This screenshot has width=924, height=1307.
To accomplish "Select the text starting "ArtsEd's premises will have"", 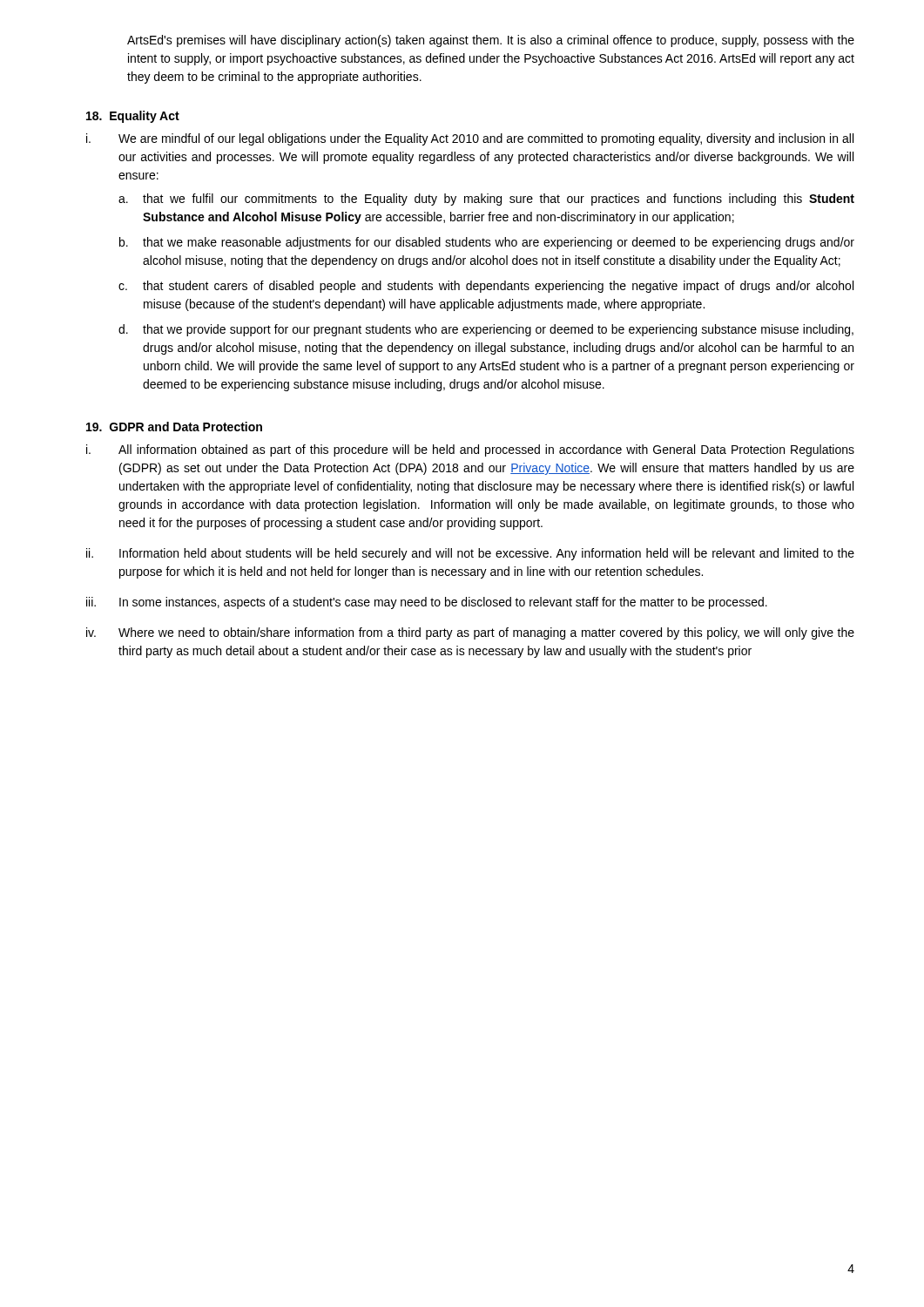I will click(x=491, y=58).
